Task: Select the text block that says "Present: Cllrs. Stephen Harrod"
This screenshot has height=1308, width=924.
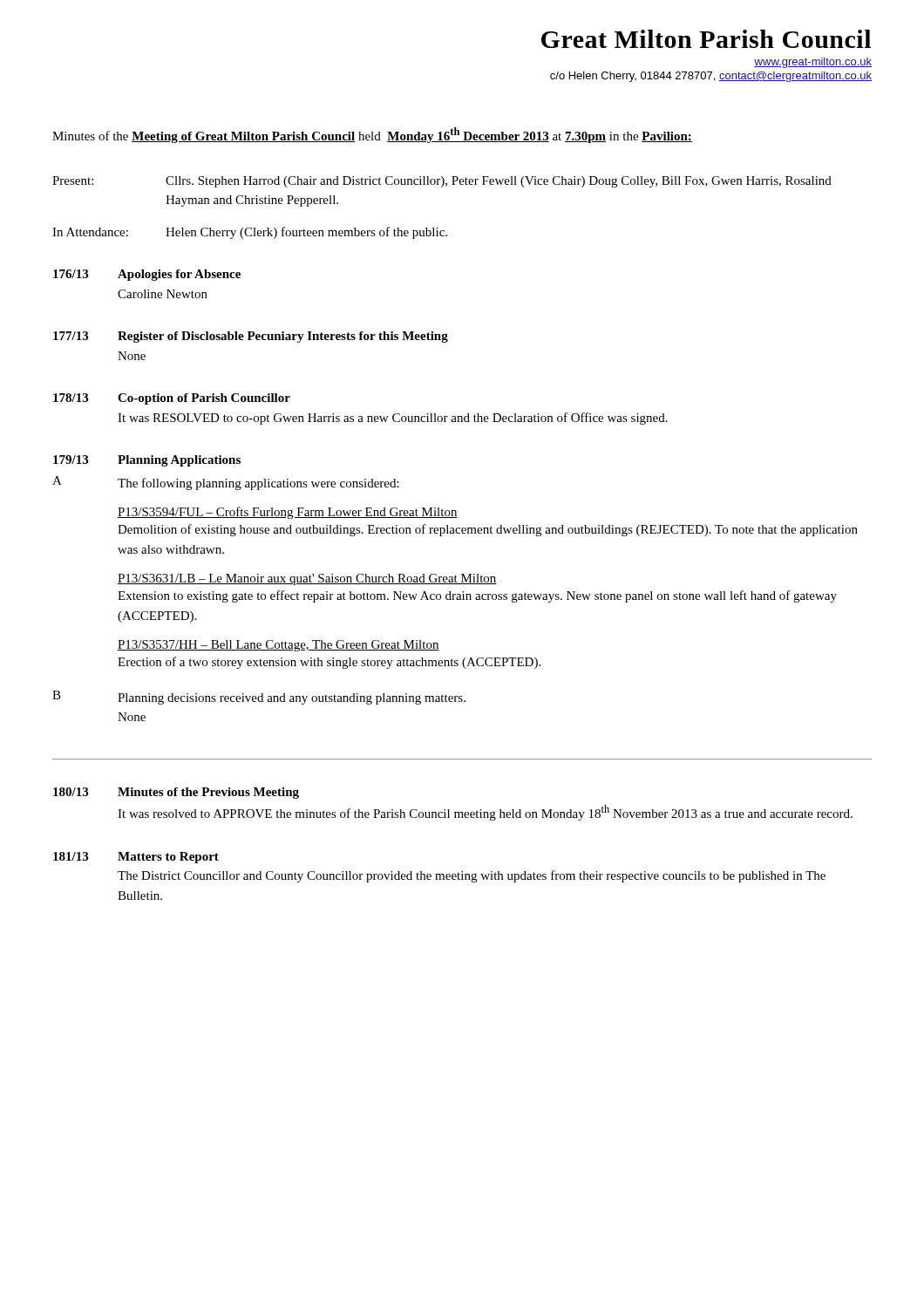Action: (x=462, y=190)
